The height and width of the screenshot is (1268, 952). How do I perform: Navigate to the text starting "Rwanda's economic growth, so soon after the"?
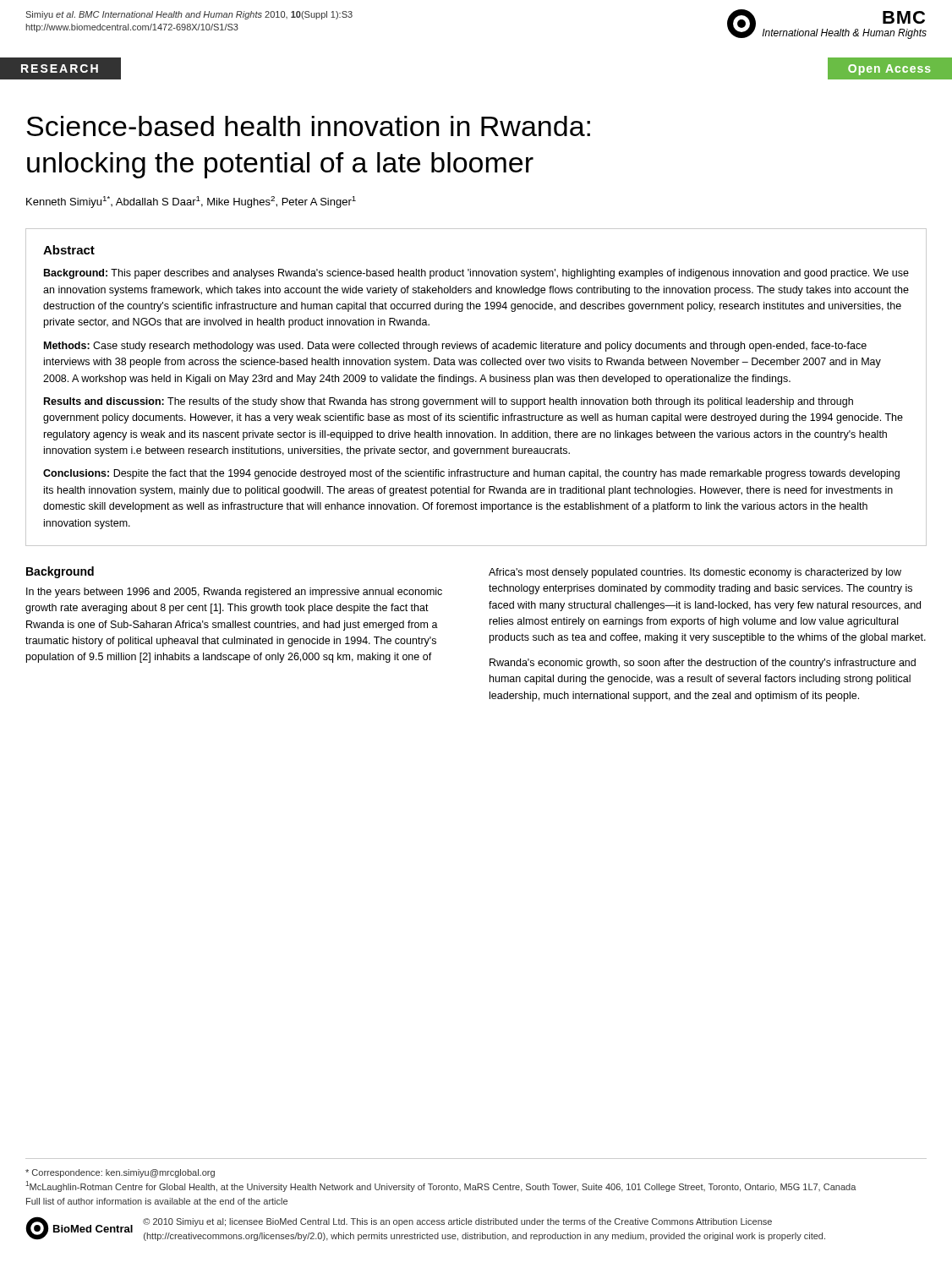702,679
